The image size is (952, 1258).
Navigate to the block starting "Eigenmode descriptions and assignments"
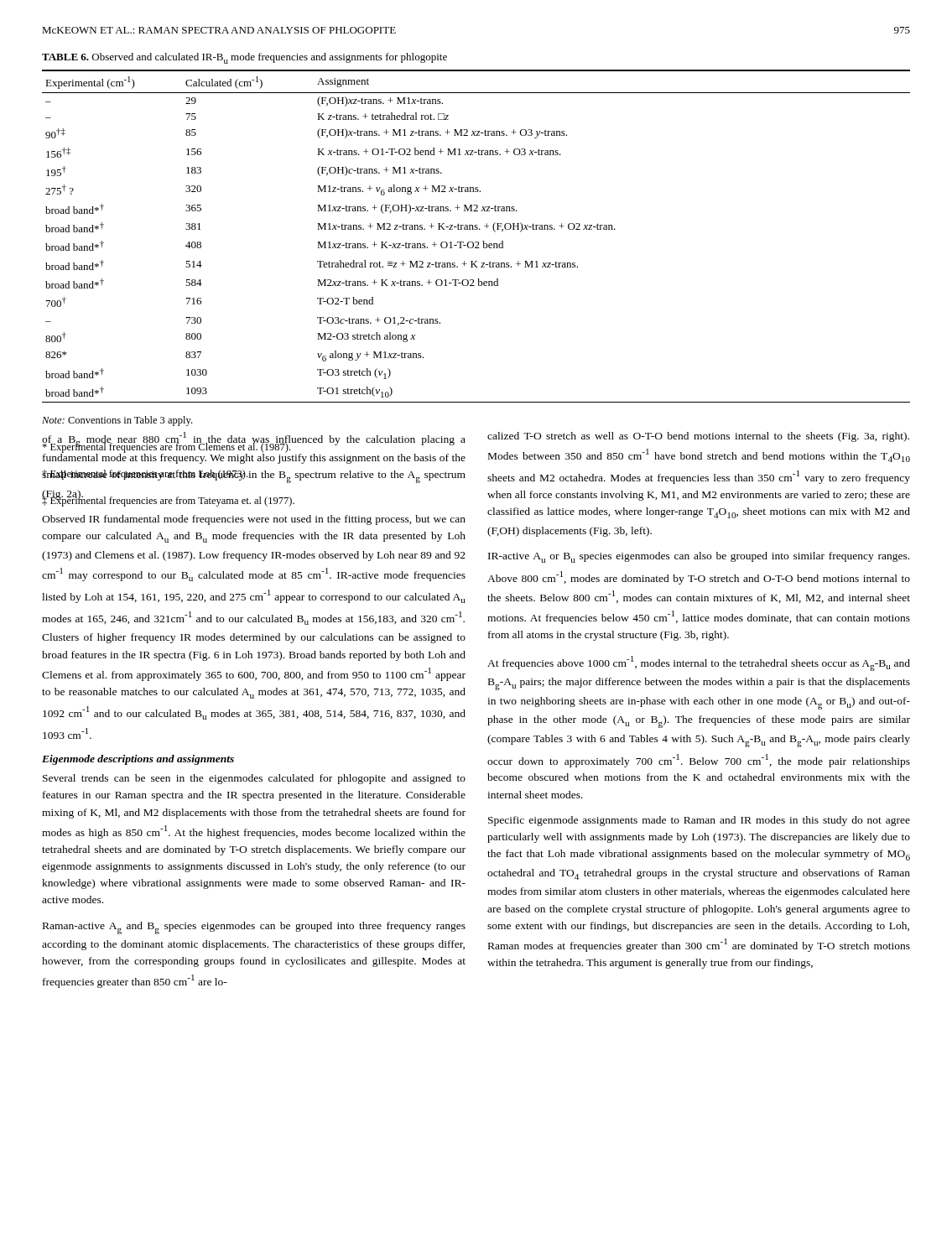point(138,759)
